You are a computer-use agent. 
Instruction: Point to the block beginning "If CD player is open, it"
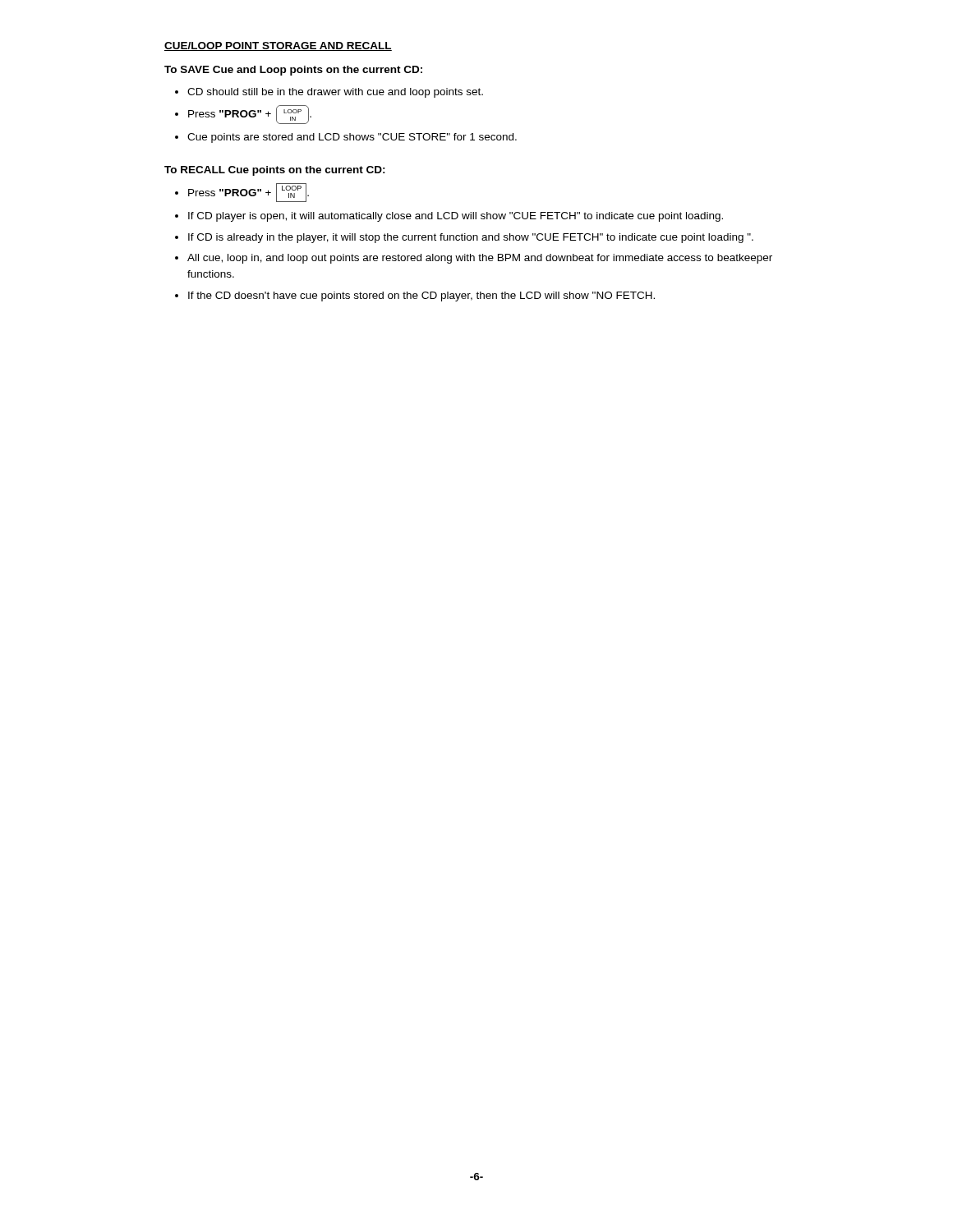456,216
